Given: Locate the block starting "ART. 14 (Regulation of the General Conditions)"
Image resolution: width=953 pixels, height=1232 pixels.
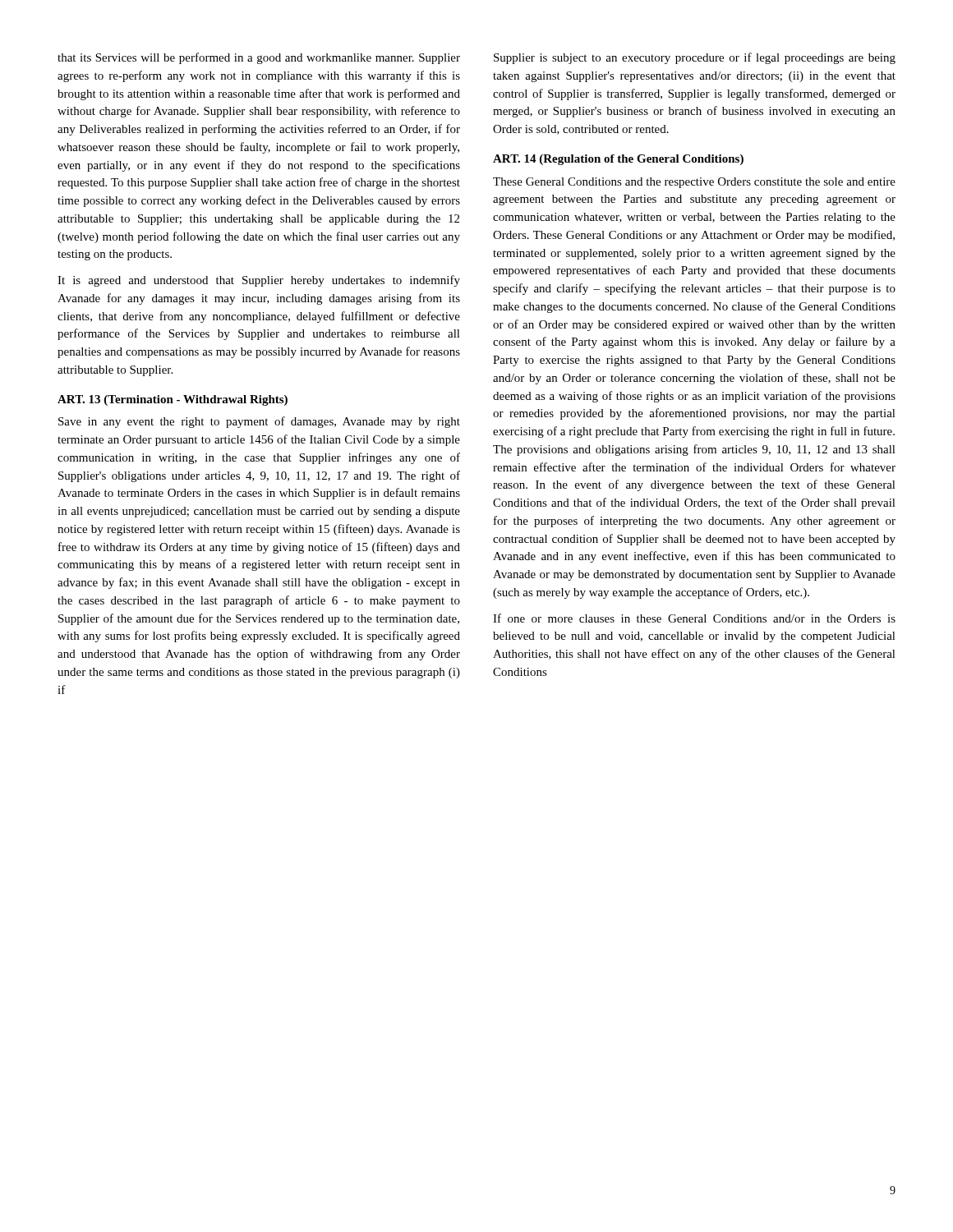Looking at the screenshot, I should point(618,158).
